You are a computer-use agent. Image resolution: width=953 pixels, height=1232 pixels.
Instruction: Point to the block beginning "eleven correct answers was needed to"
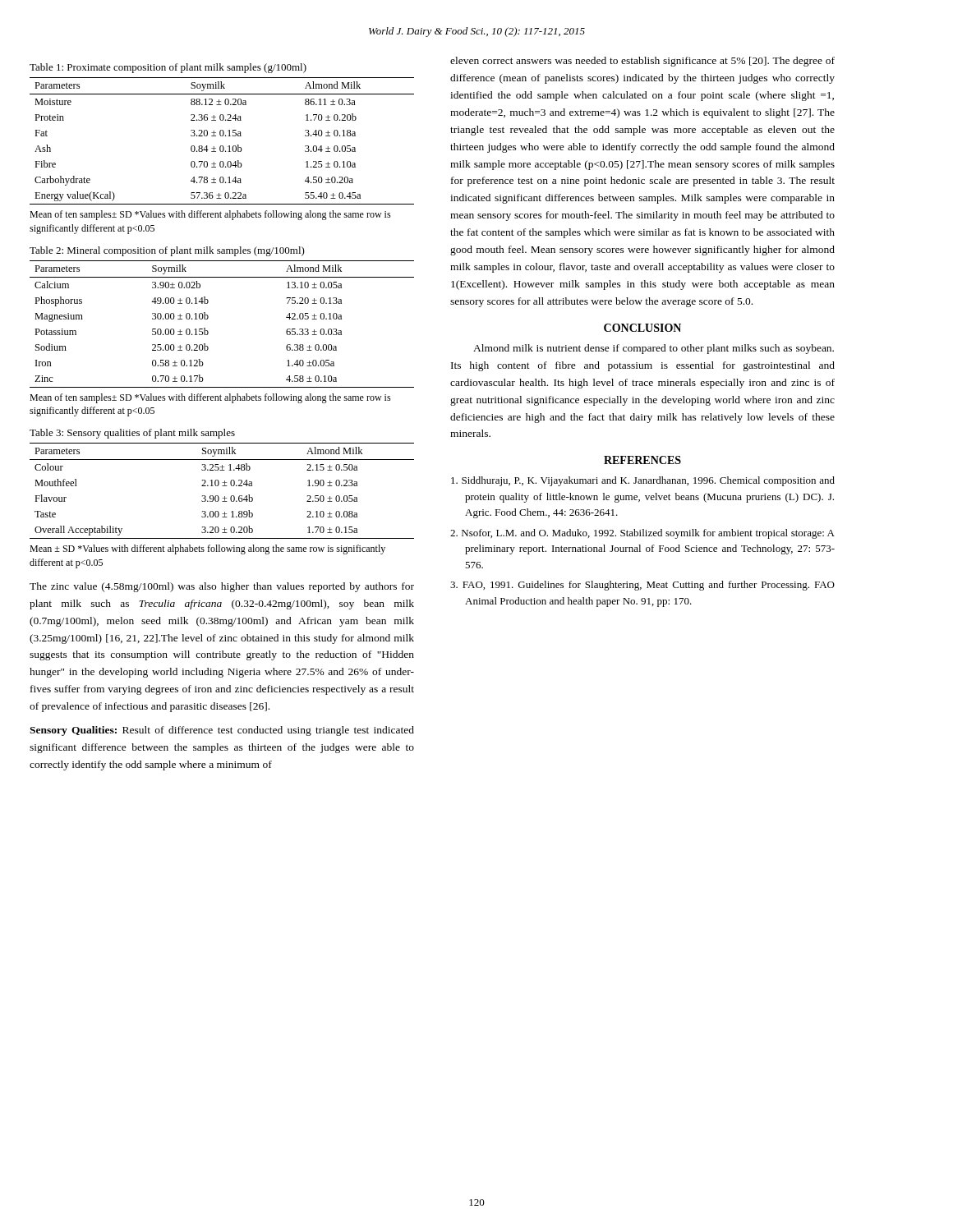(642, 181)
